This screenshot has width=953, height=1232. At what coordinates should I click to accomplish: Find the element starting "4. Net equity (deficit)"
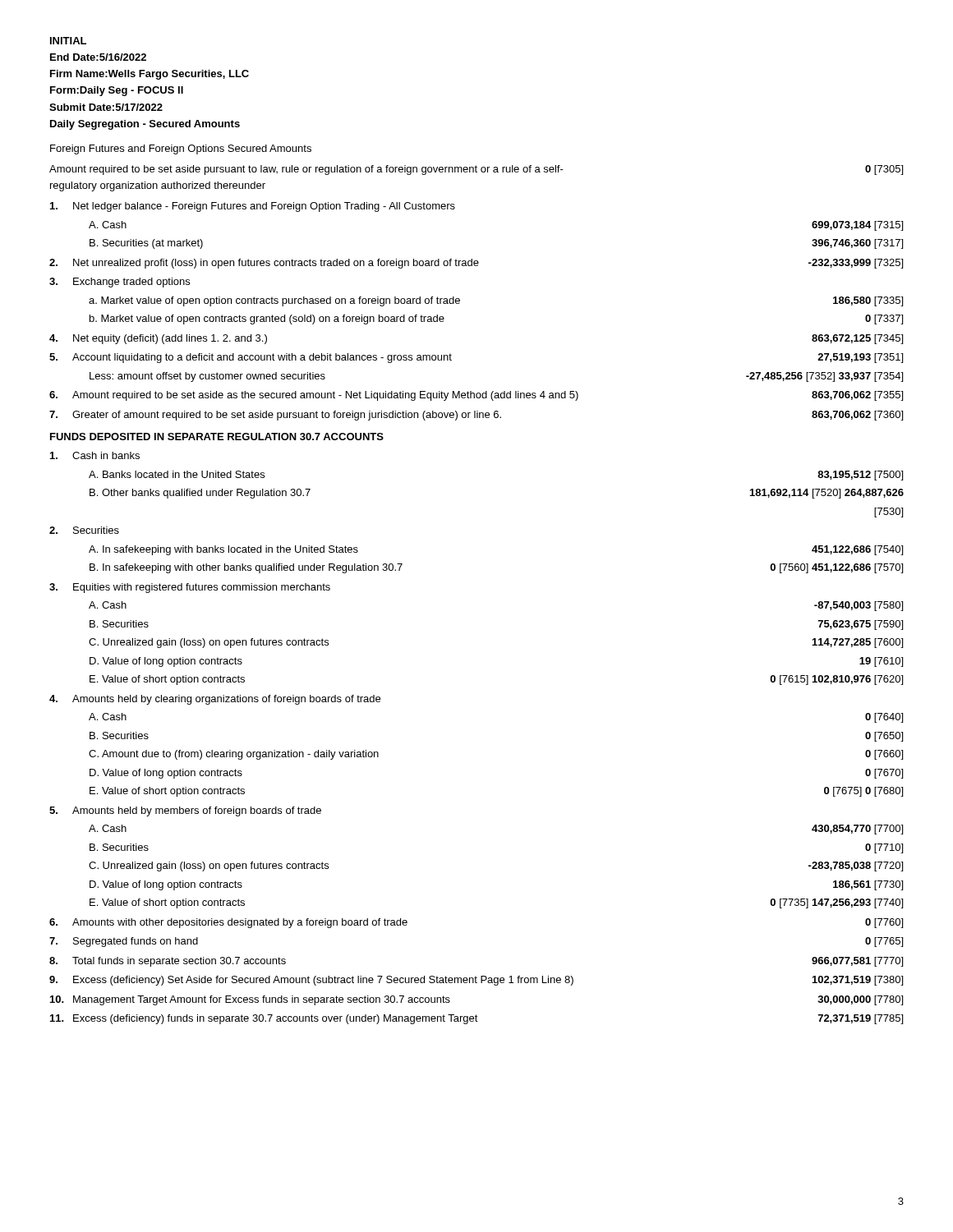click(171, 339)
